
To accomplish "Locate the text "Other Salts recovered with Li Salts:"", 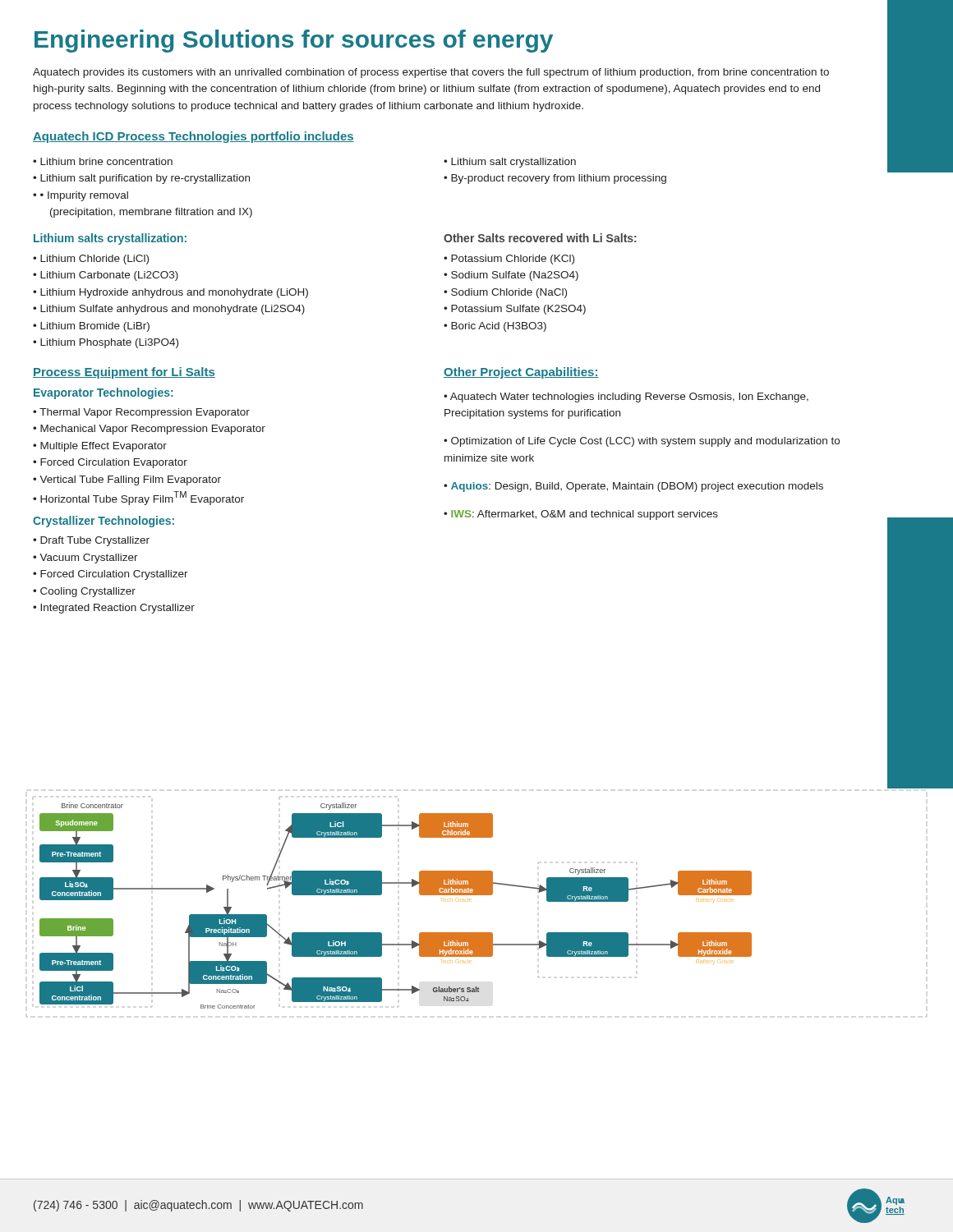I will pos(540,238).
